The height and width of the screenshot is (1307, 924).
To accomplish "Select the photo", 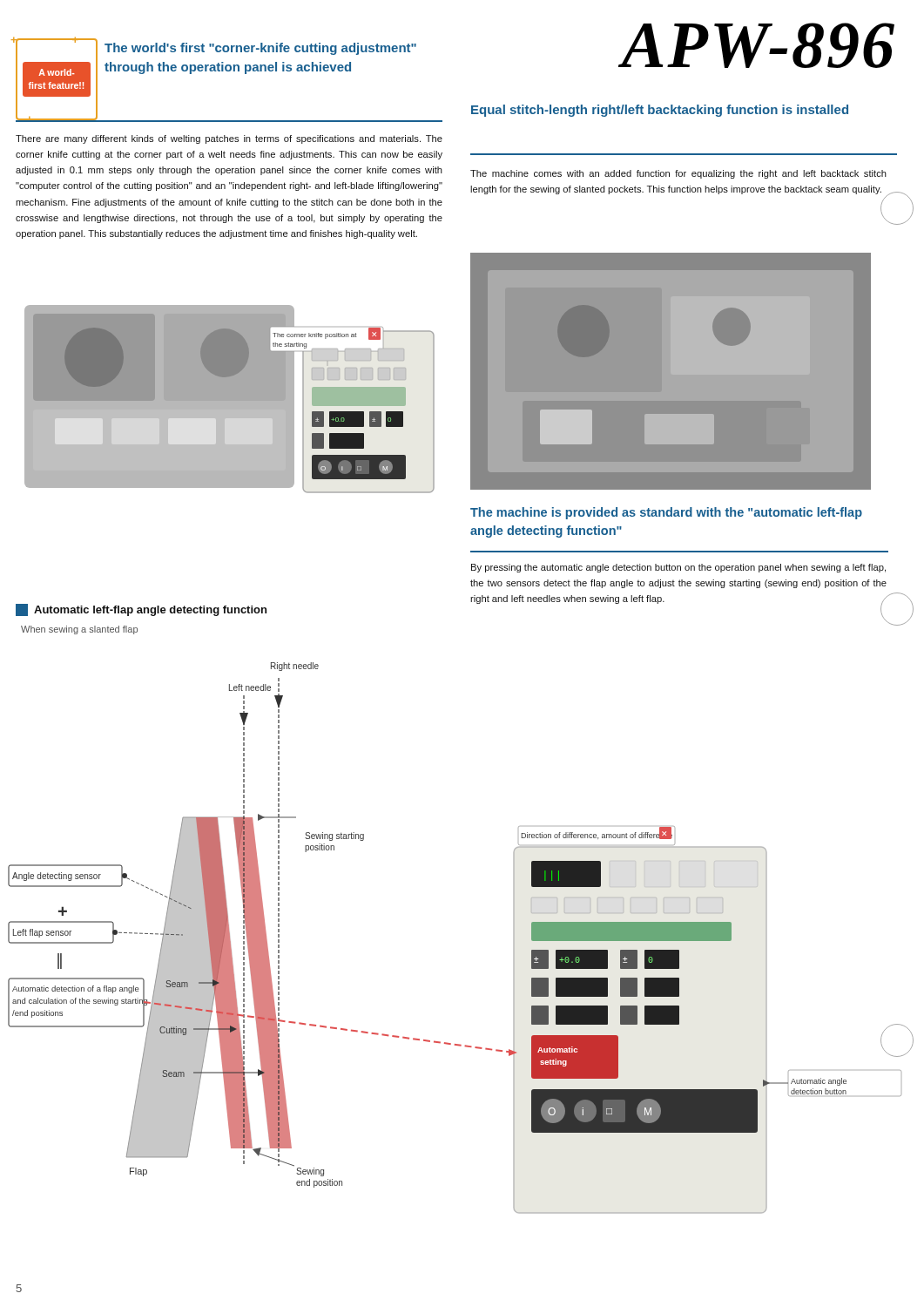I will coord(671,371).
